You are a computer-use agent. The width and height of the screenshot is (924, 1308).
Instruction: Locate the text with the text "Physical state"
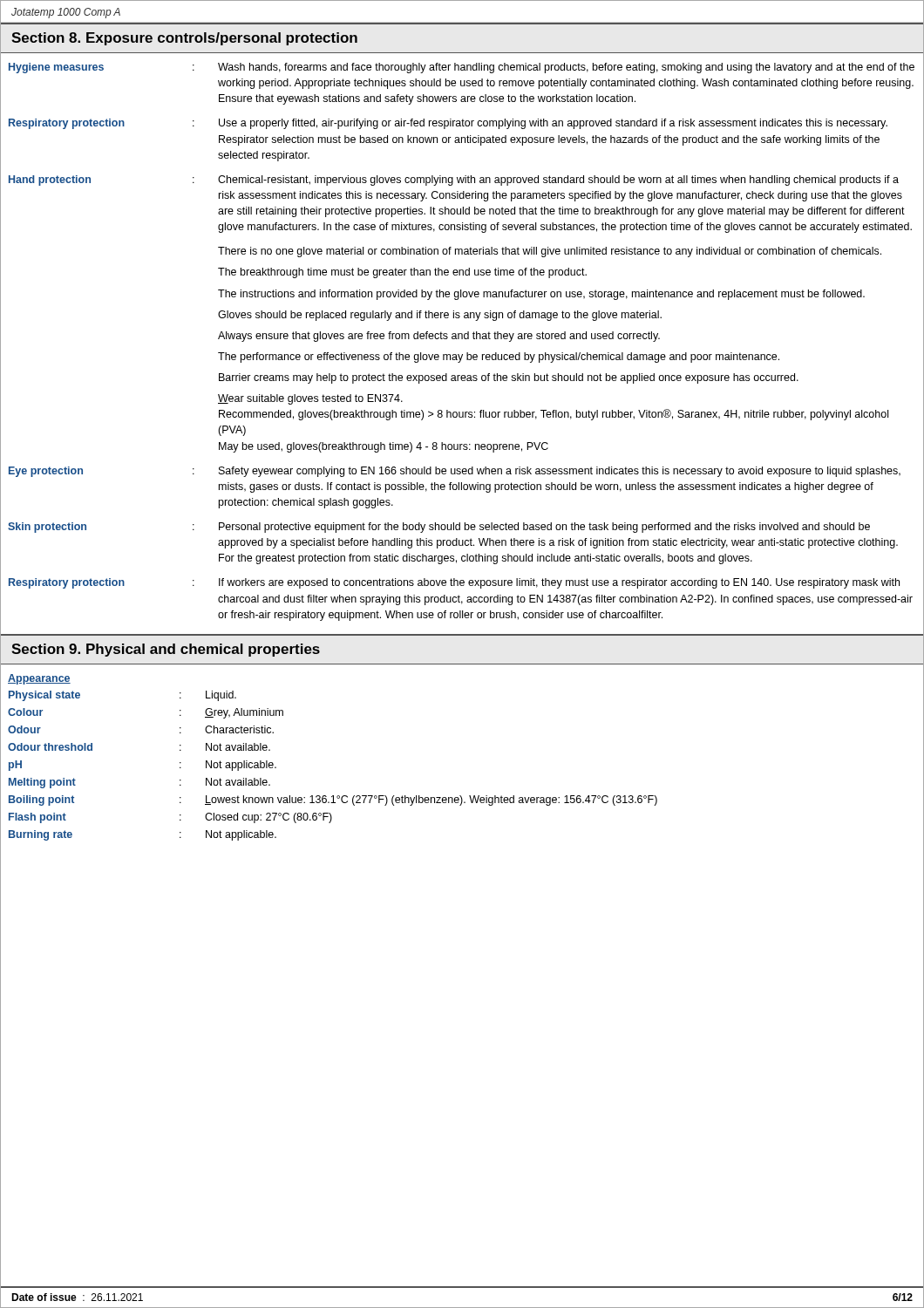click(44, 695)
